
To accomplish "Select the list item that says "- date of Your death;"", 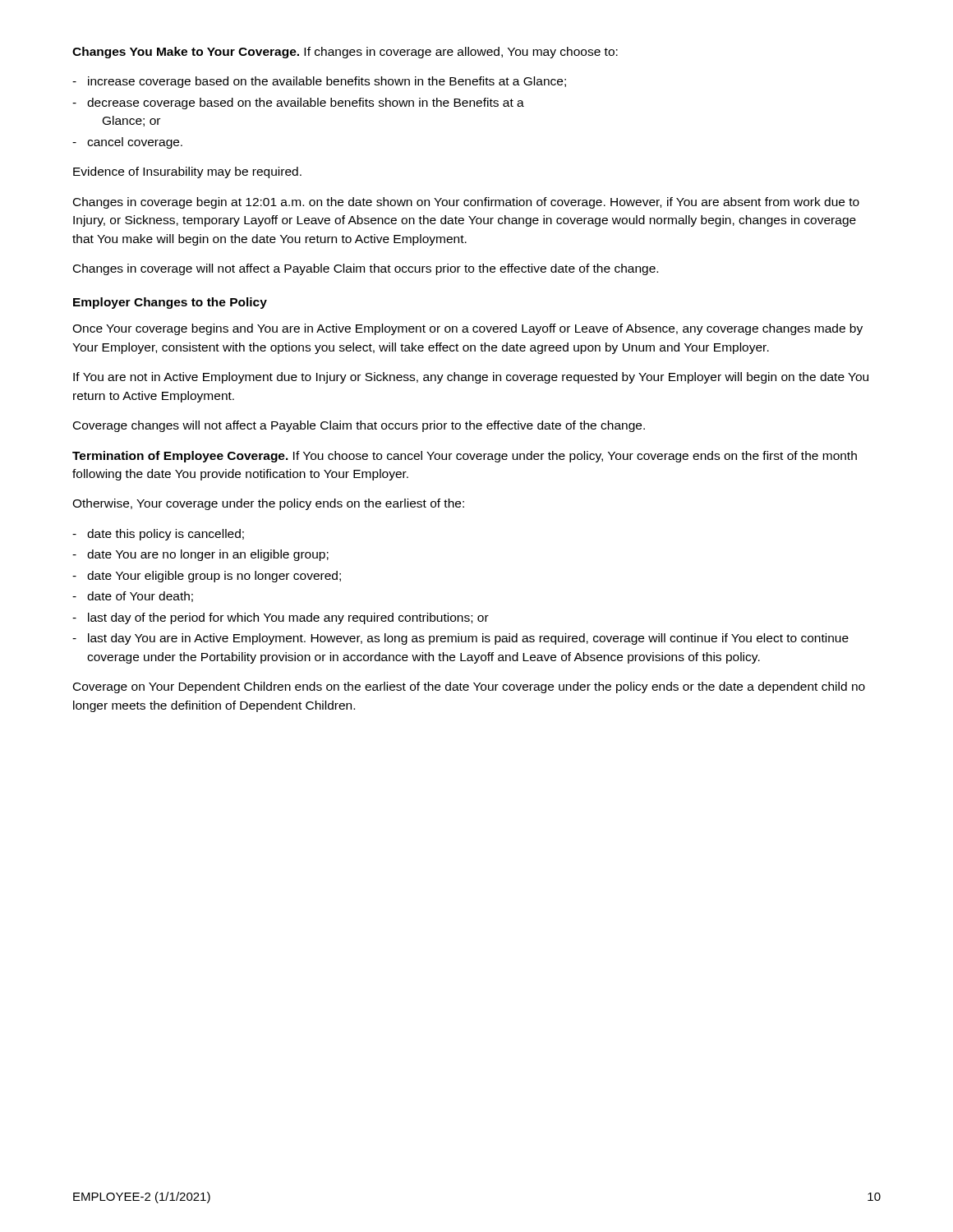I will [x=133, y=597].
